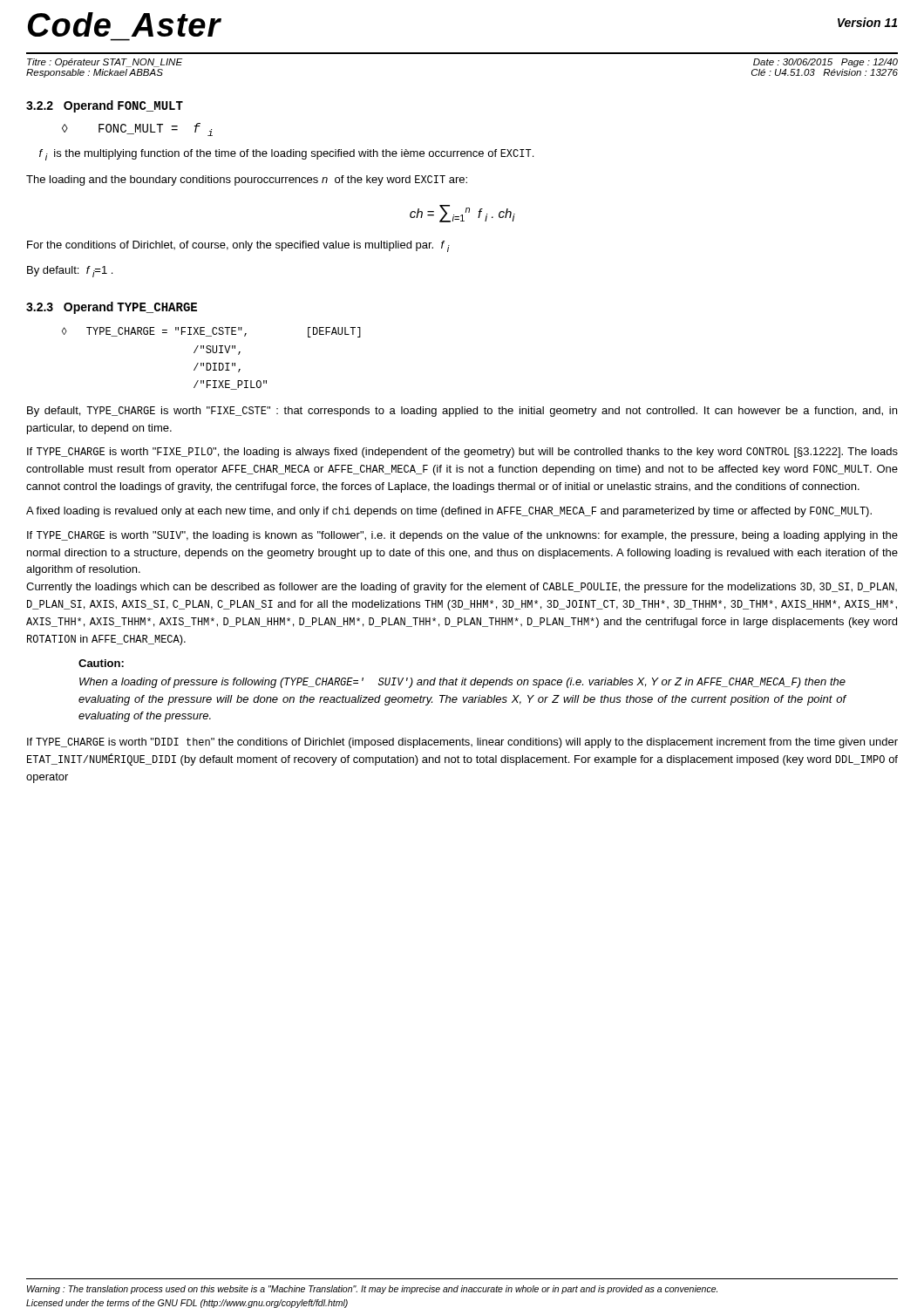Select the text block that says "A fixed loading is revalued"
This screenshot has width=924, height=1308.
coord(449,511)
